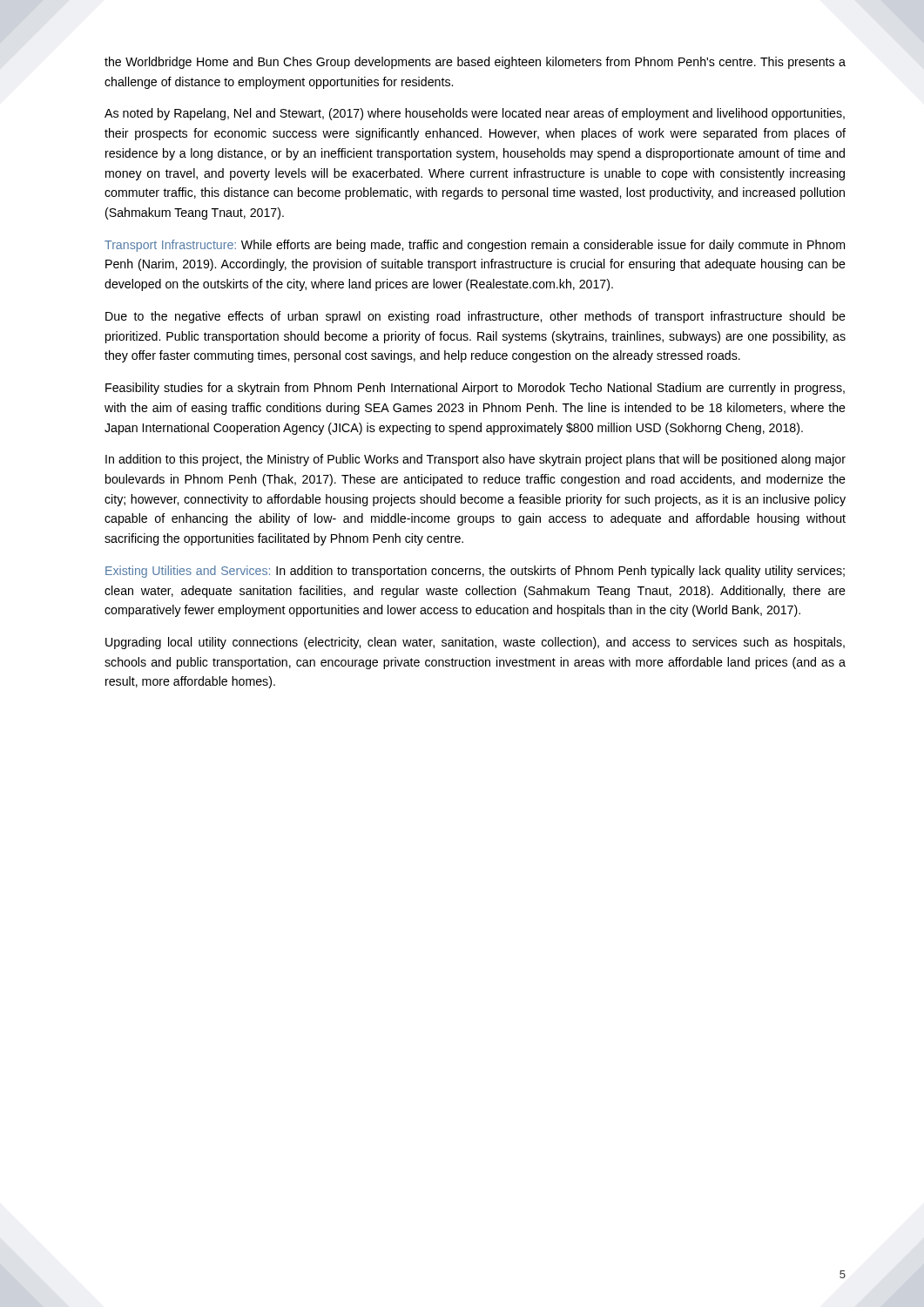924x1307 pixels.
Task: Find the text block starting "Existing Utilities and Services:"
Action: [188, 571]
